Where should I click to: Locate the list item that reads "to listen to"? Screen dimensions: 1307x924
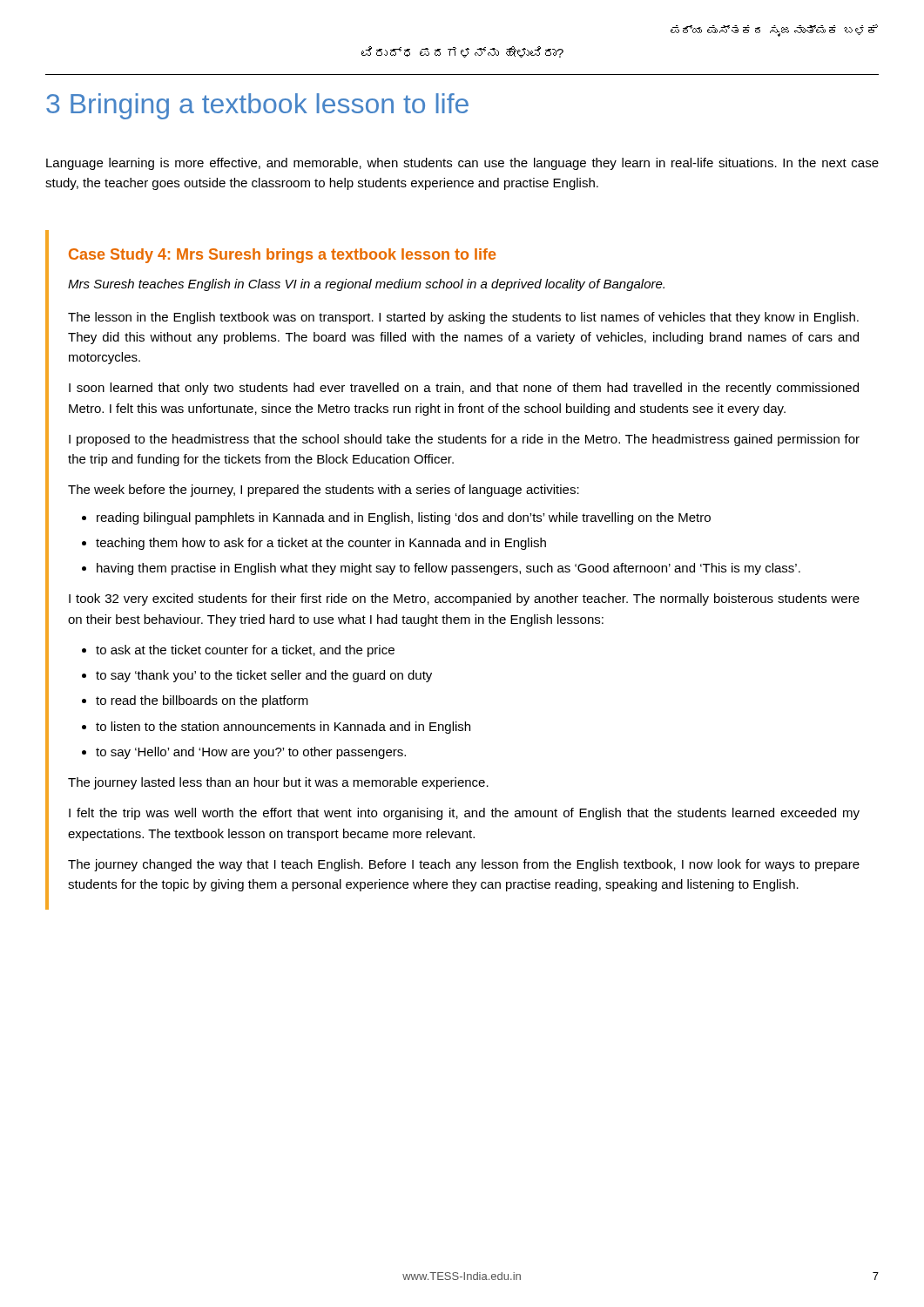click(284, 726)
